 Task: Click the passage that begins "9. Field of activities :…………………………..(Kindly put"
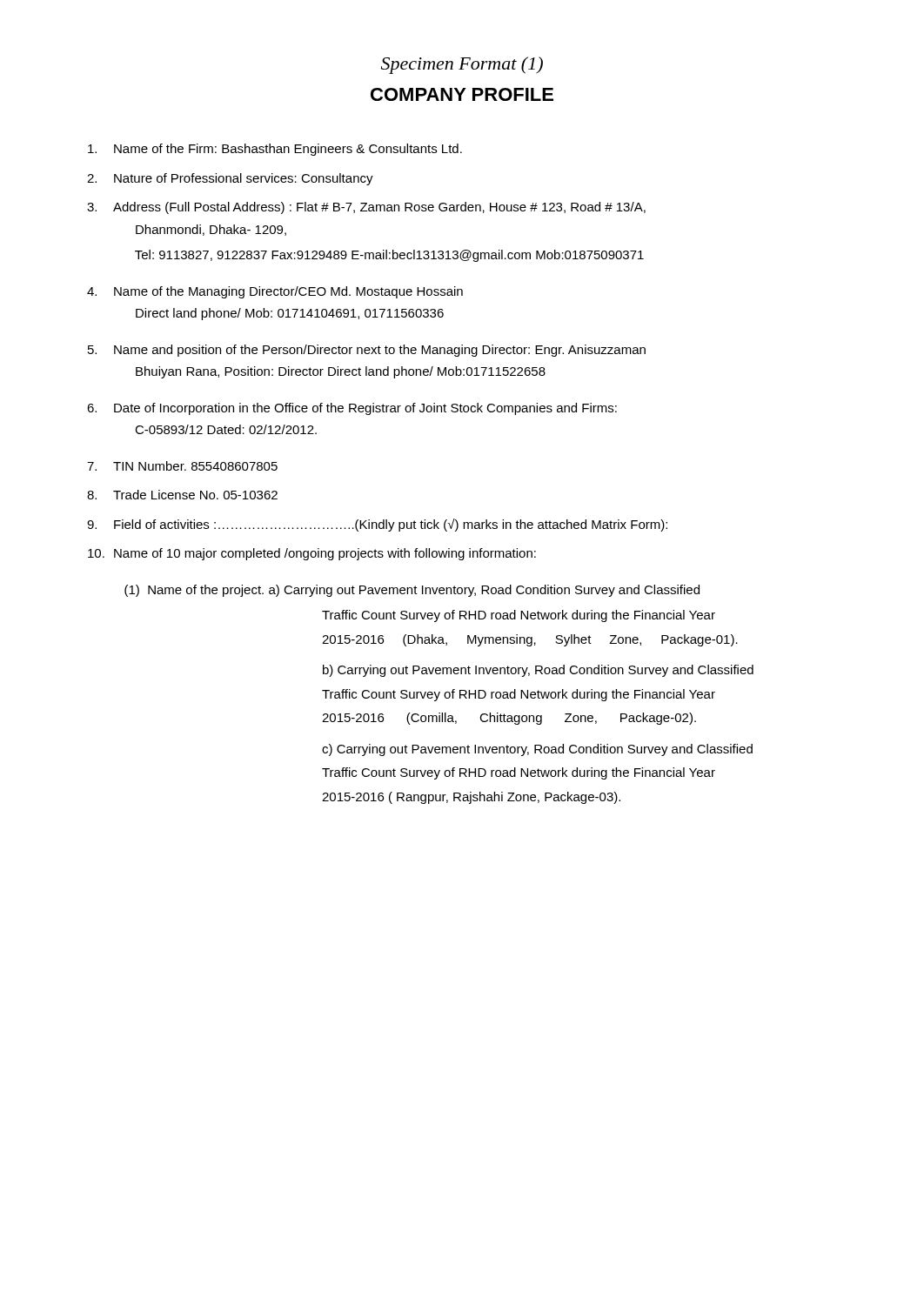pyautogui.click(x=462, y=524)
